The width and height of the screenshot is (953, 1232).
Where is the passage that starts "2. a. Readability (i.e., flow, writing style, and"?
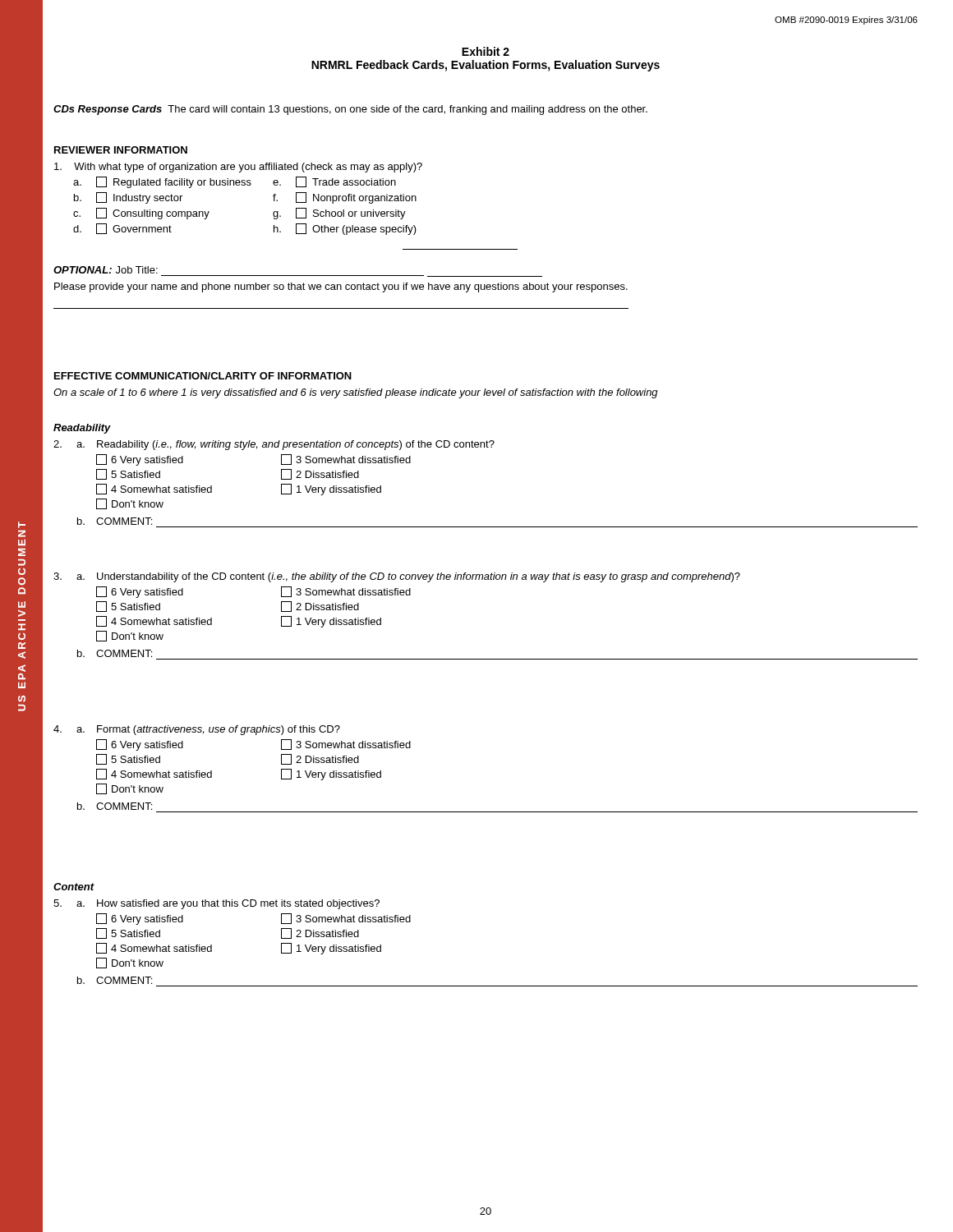[x=274, y=445]
